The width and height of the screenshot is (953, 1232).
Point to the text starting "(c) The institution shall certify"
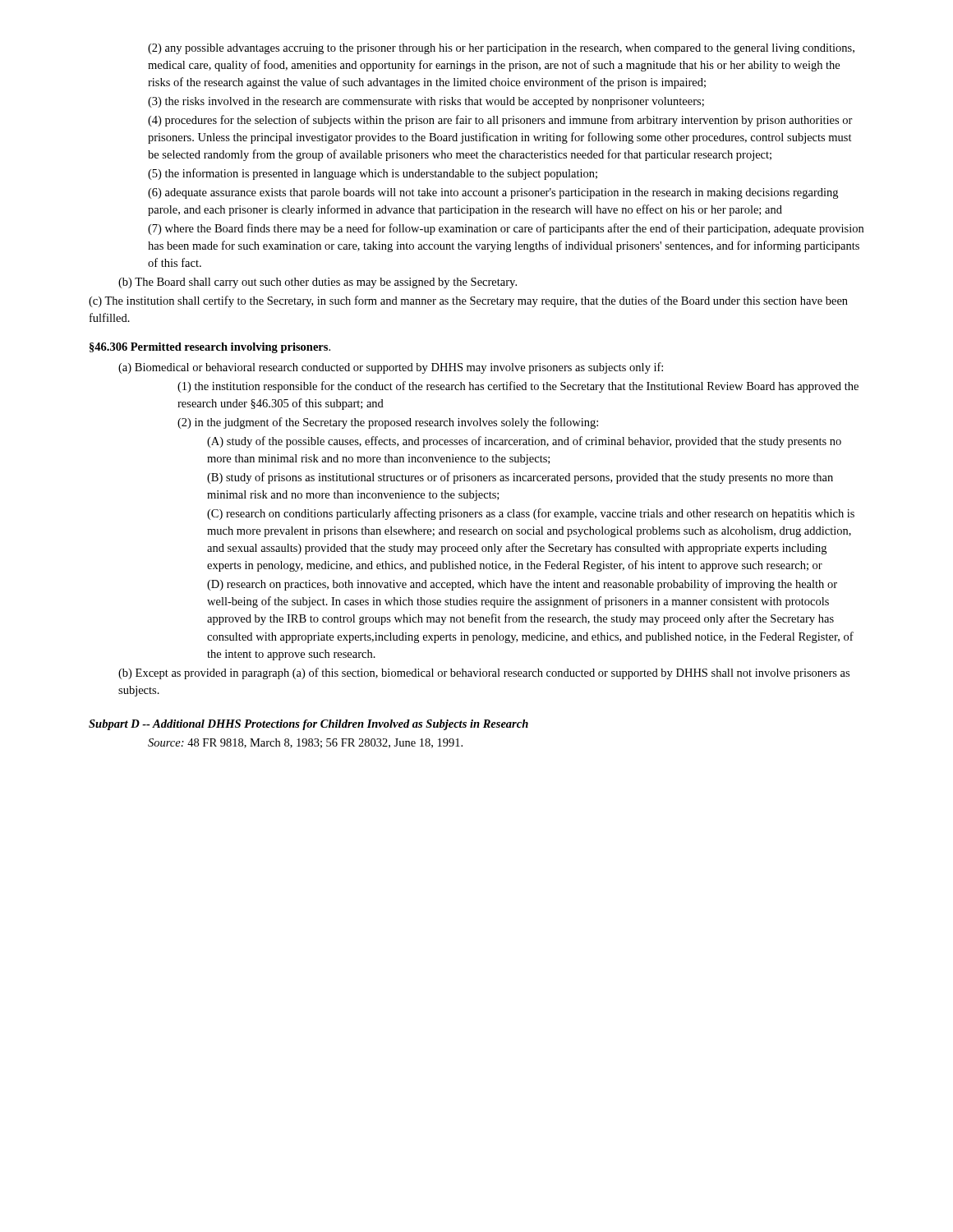pyautogui.click(x=476, y=310)
